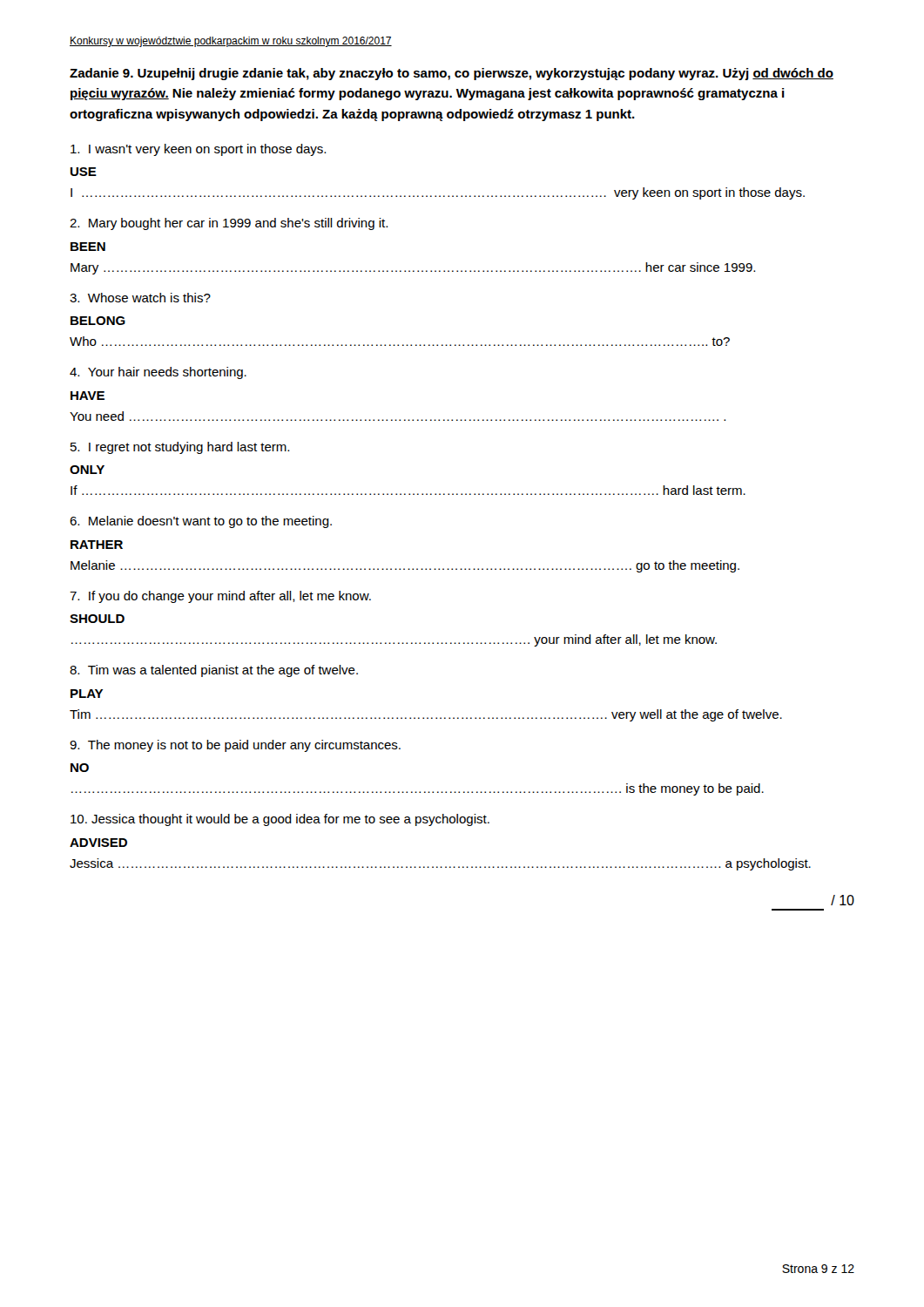The image size is (924, 1307).
Task: Click on the text block with the text "Mary ……………………………………………………………………………………………………………. her car"
Action: [x=413, y=267]
